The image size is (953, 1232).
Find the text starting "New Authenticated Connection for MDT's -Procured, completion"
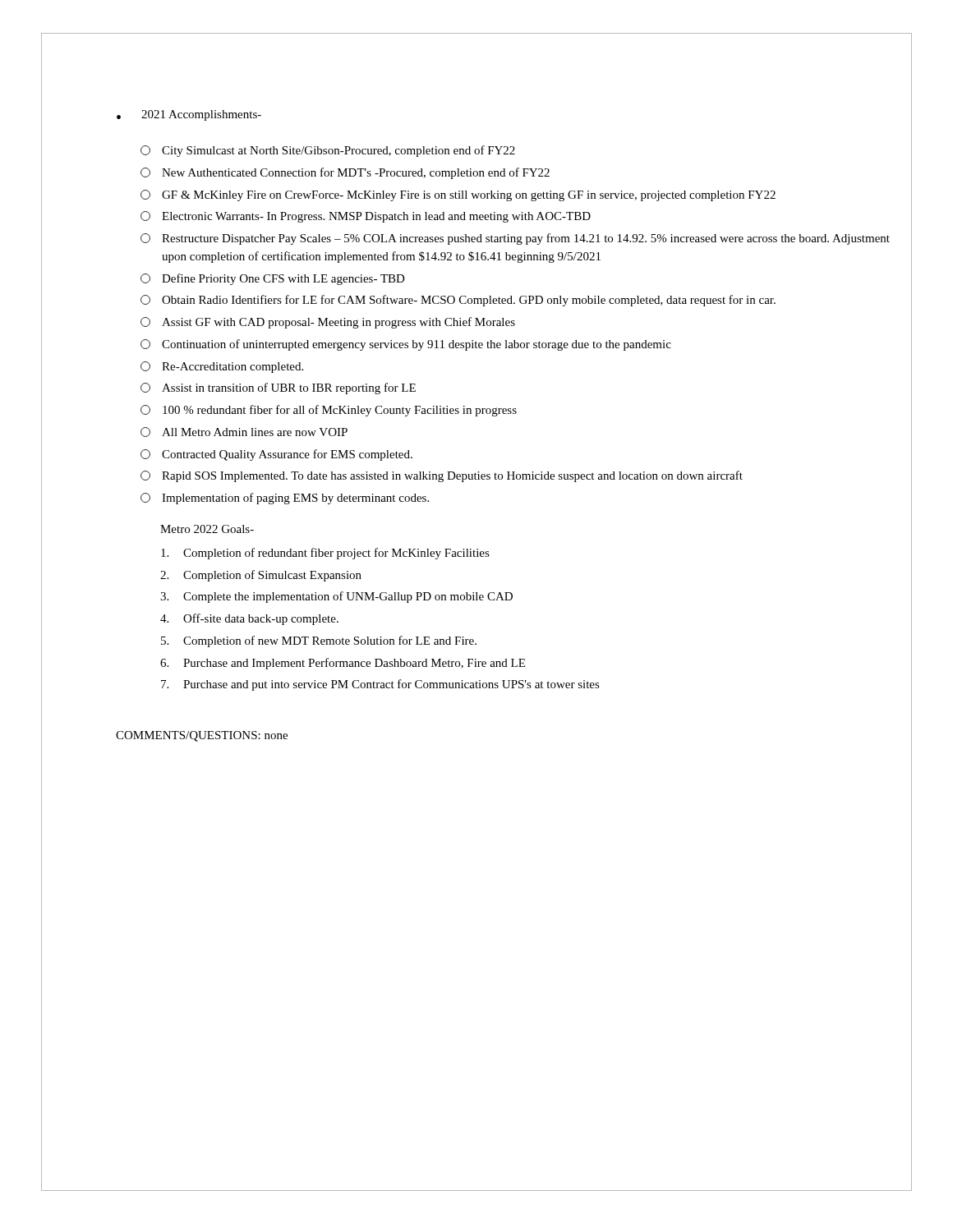coord(522,173)
